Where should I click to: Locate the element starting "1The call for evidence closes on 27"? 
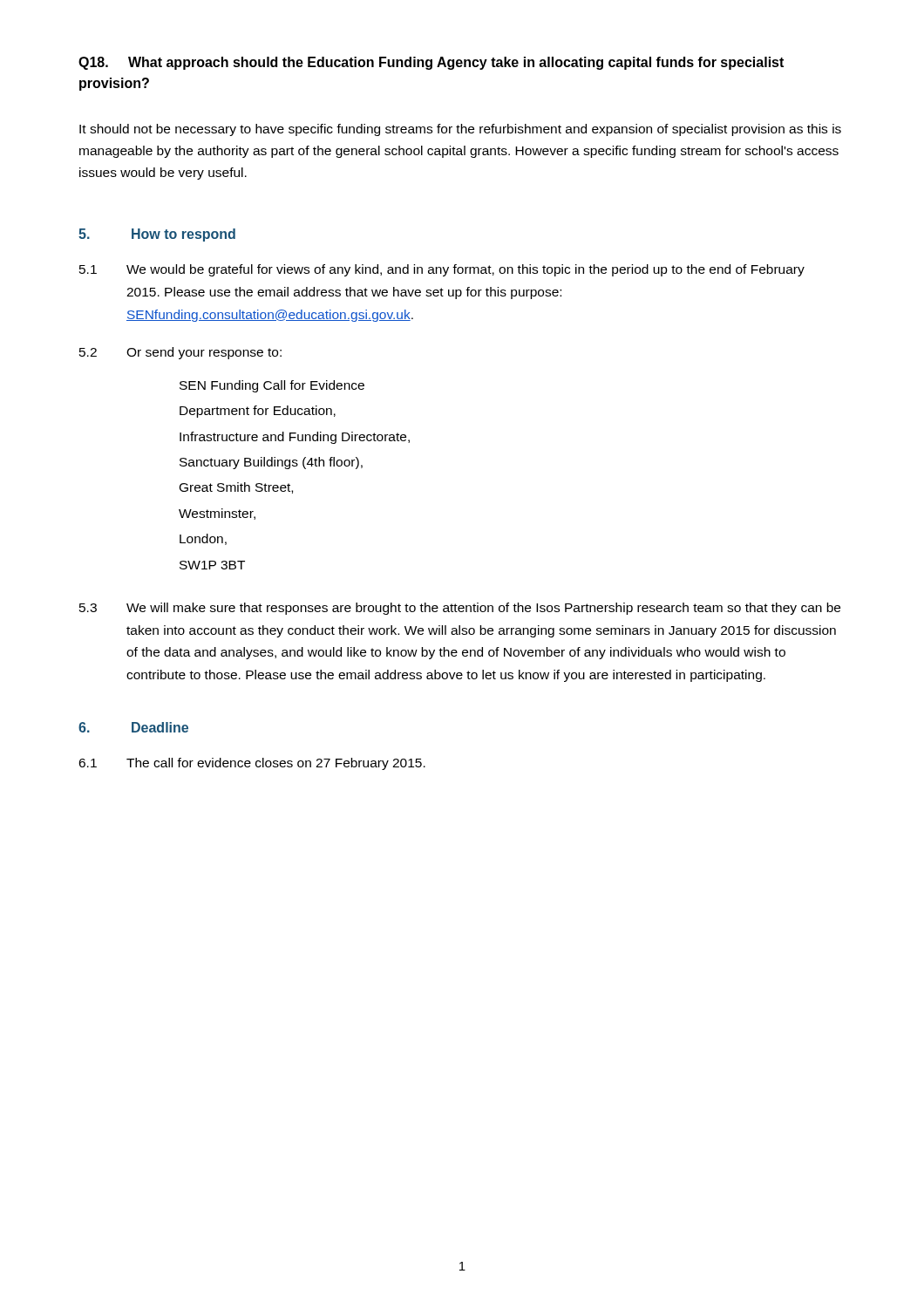click(x=252, y=764)
